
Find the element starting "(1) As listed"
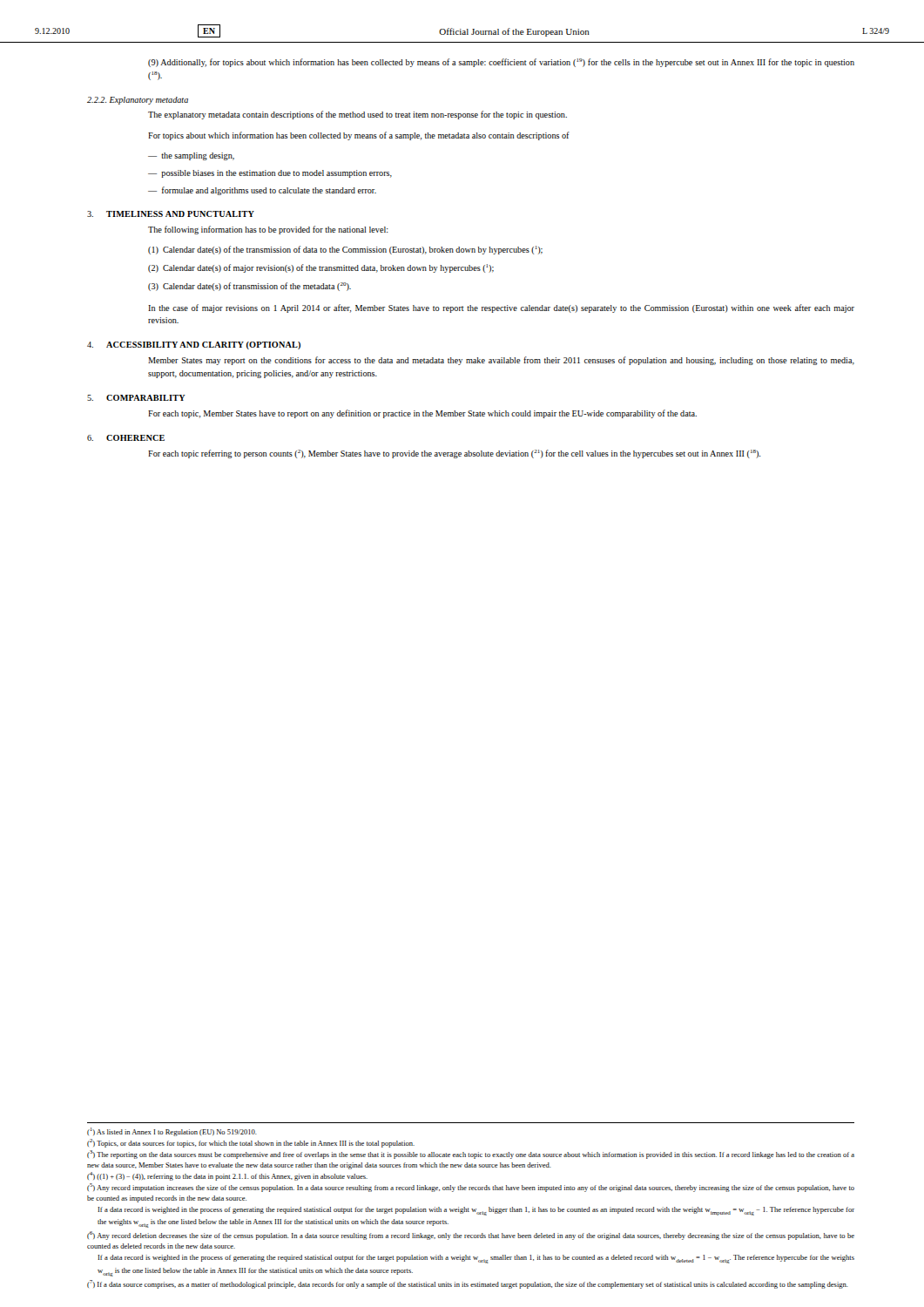coord(471,1208)
